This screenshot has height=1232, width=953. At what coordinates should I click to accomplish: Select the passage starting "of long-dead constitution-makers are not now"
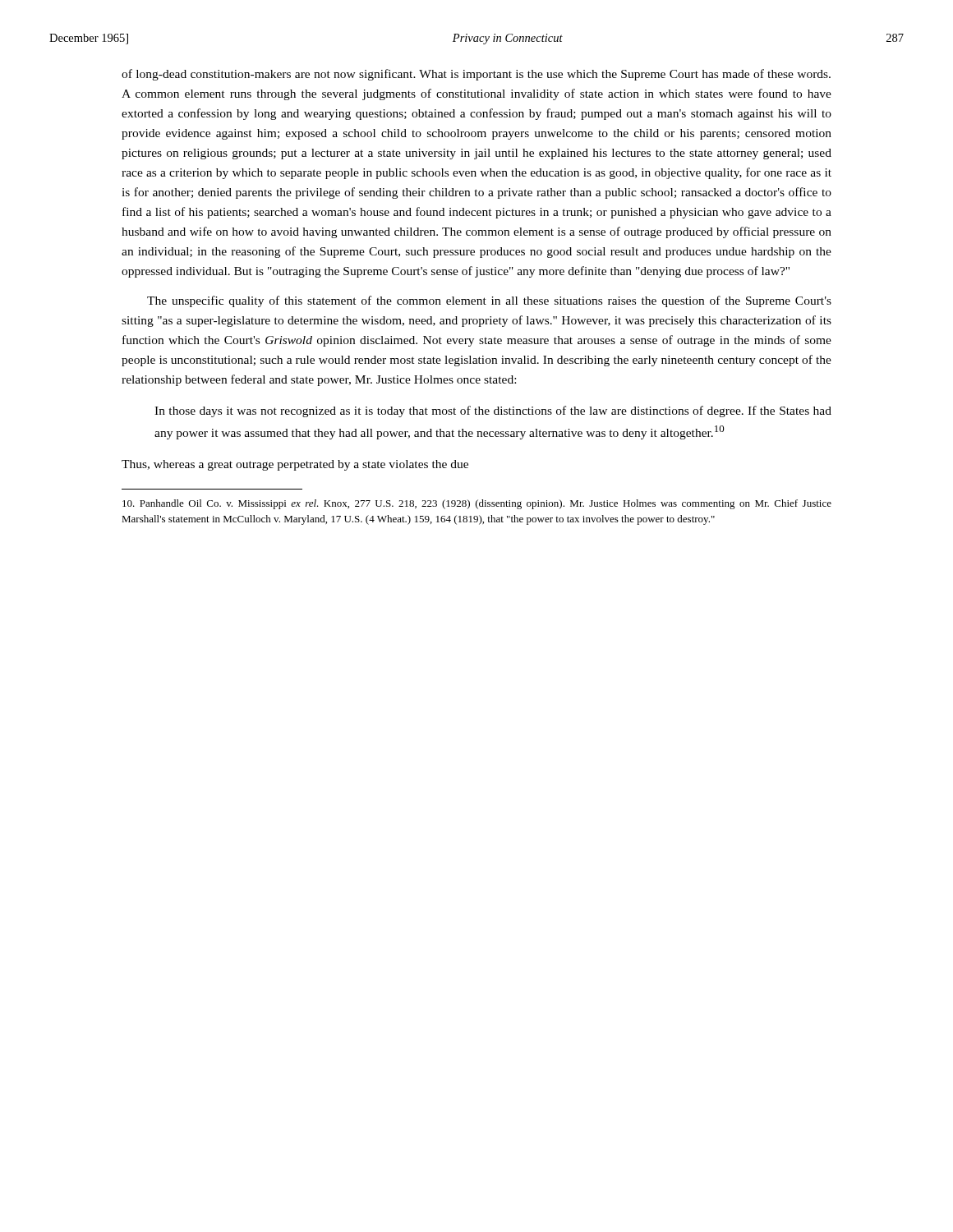pyautogui.click(x=476, y=173)
